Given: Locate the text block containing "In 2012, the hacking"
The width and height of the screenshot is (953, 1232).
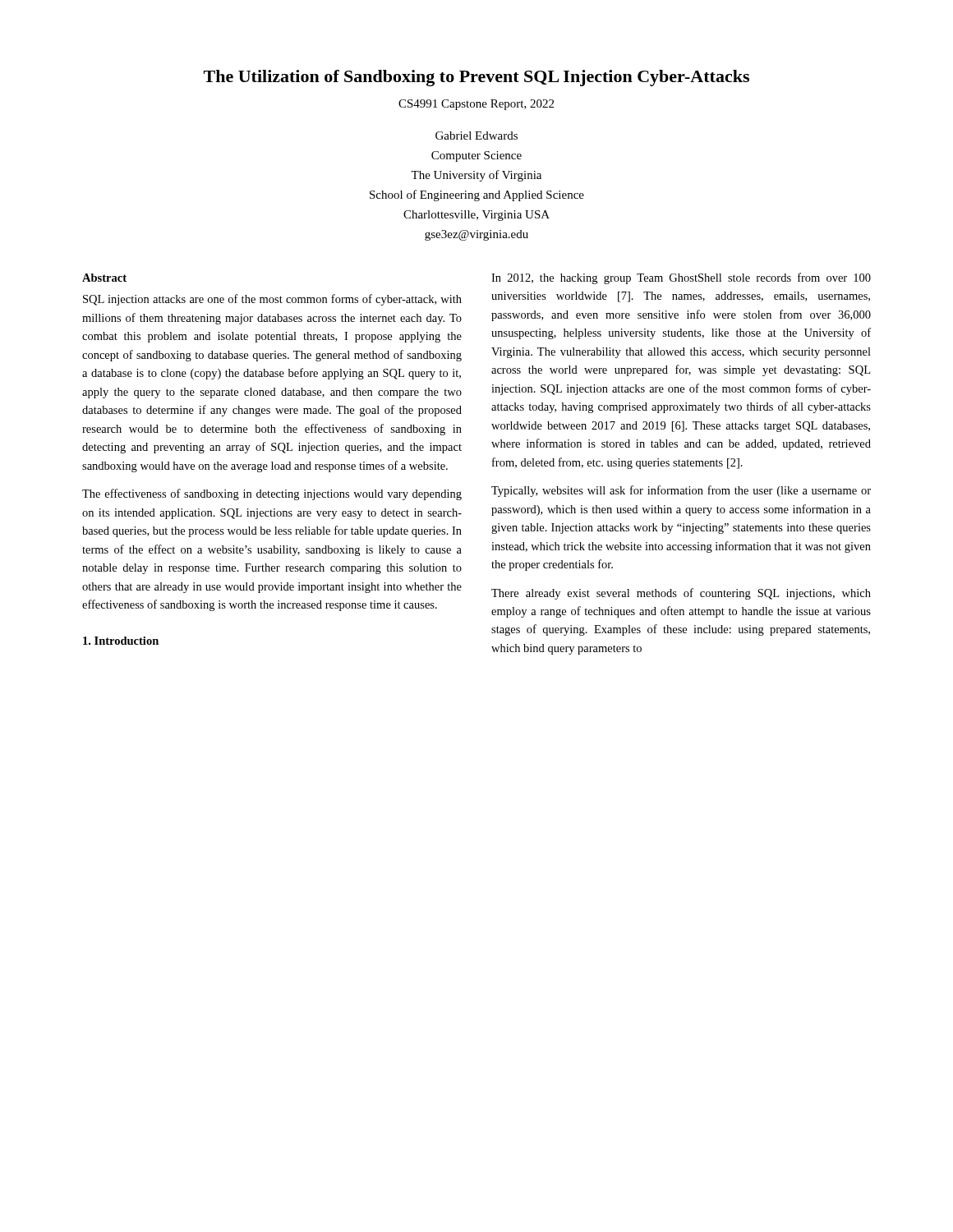Looking at the screenshot, I should (681, 370).
